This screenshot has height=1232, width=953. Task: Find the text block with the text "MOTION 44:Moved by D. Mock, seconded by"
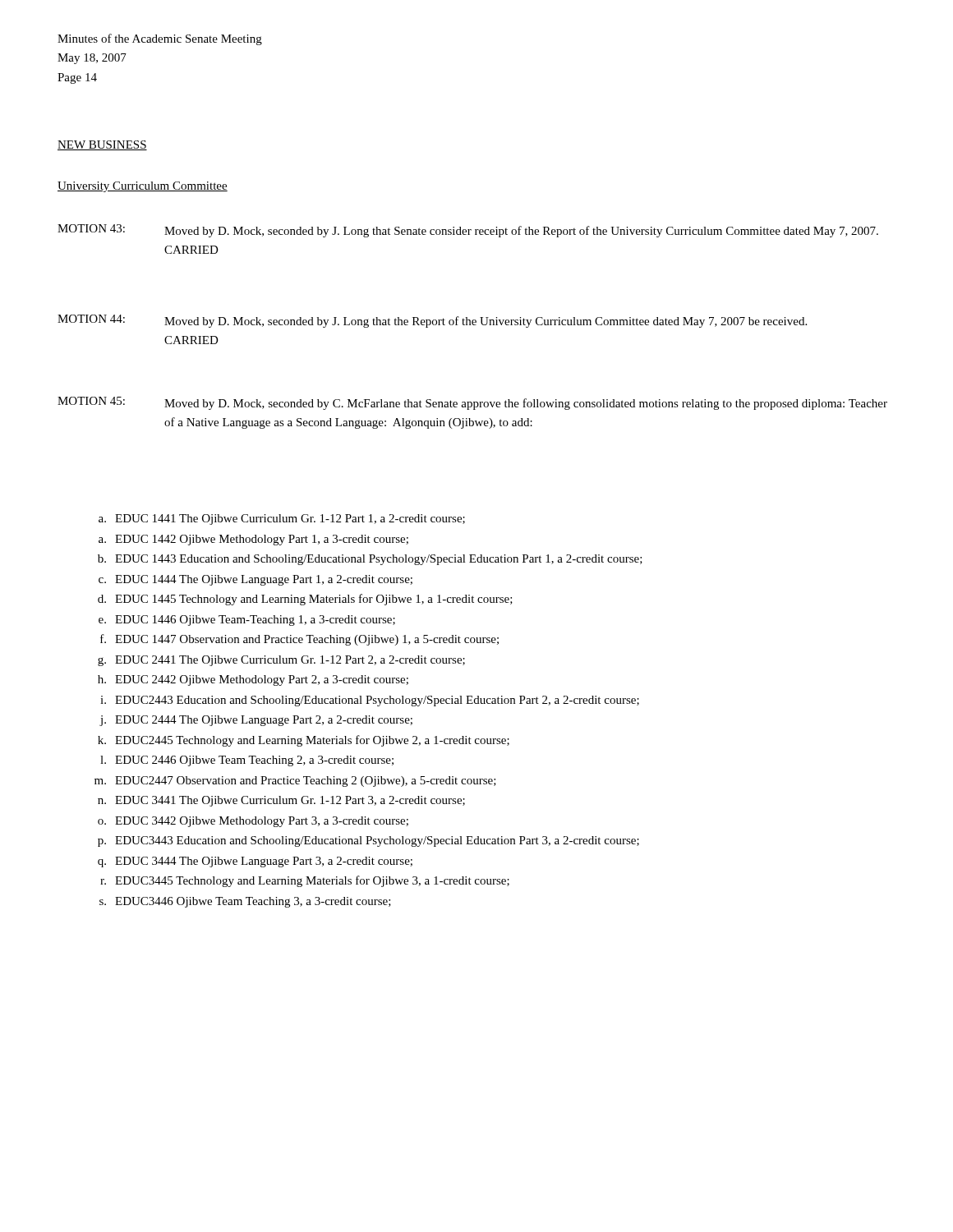(472, 331)
